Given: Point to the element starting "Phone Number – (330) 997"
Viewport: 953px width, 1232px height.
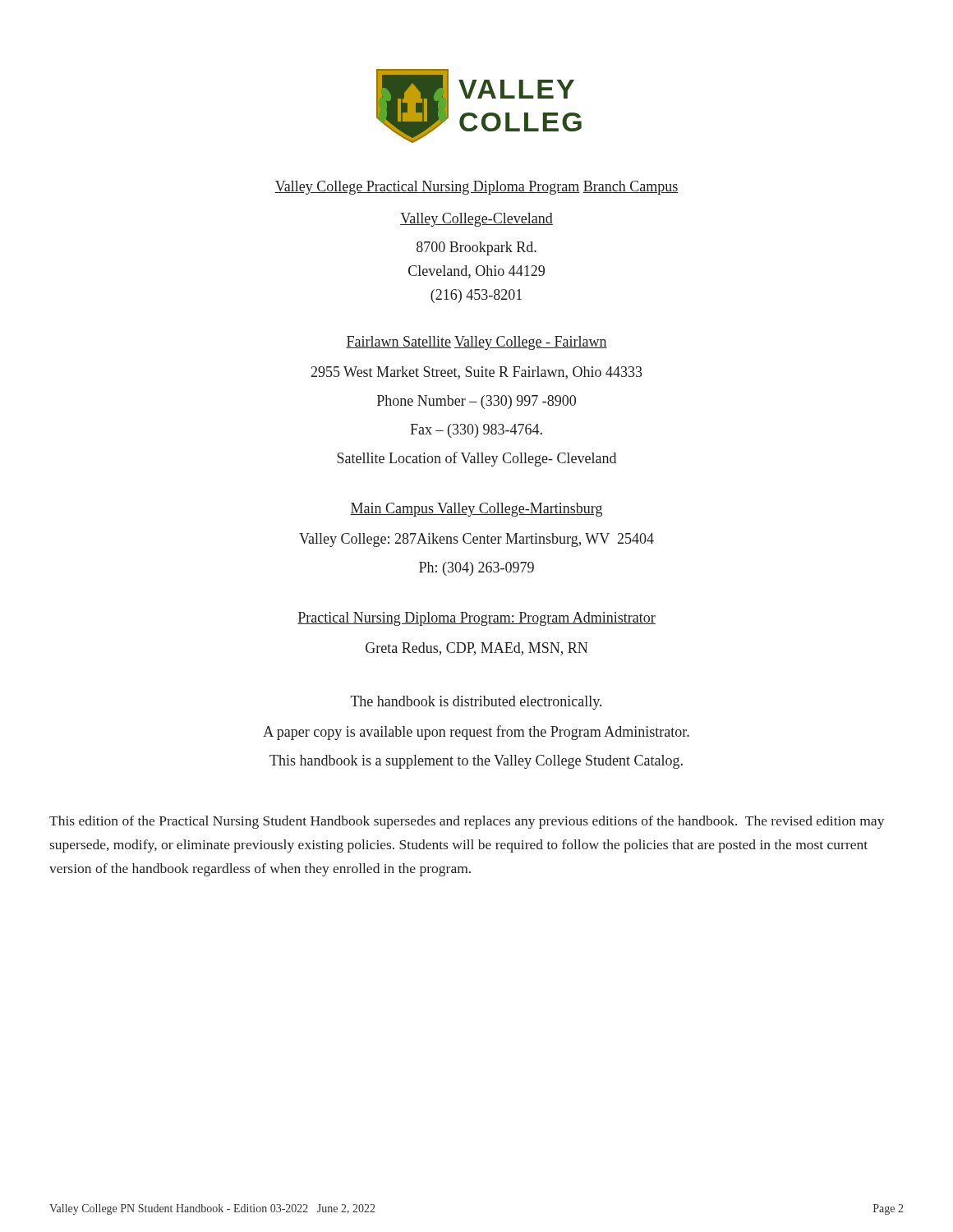Looking at the screenshot, I should coord(476,401).
